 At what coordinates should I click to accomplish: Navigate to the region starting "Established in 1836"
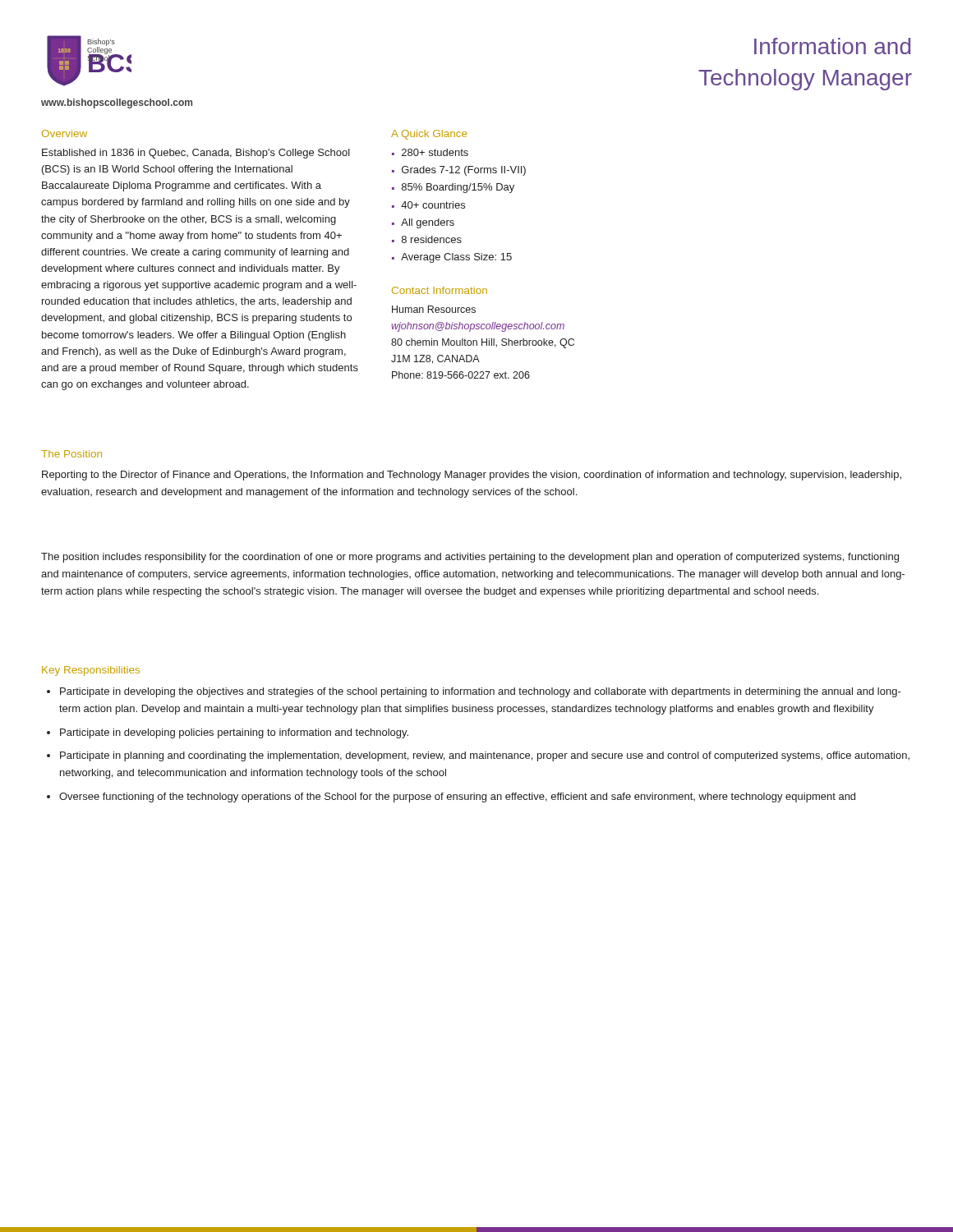[200, 268]
